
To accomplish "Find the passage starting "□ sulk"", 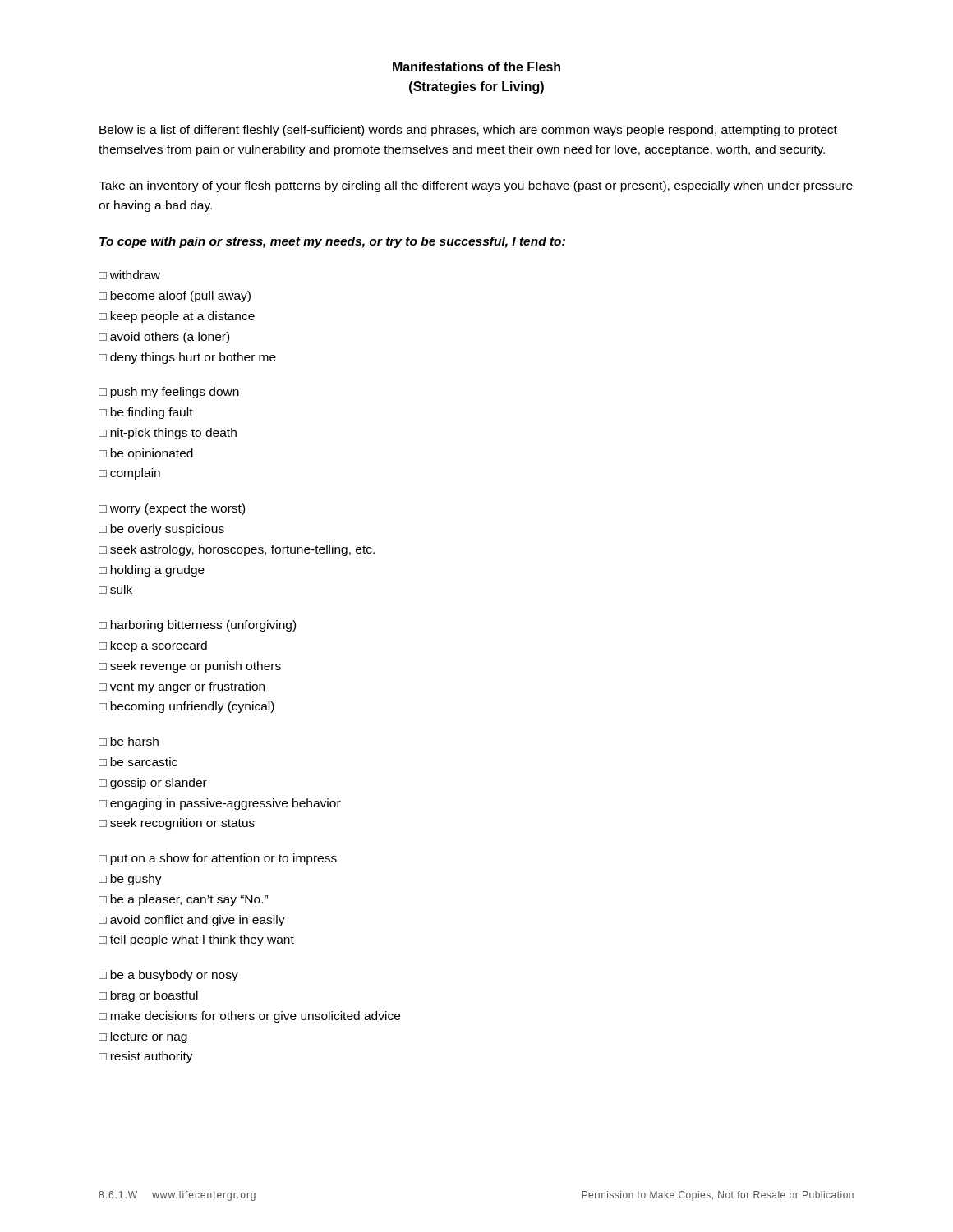I will click(x=116, y=590).
